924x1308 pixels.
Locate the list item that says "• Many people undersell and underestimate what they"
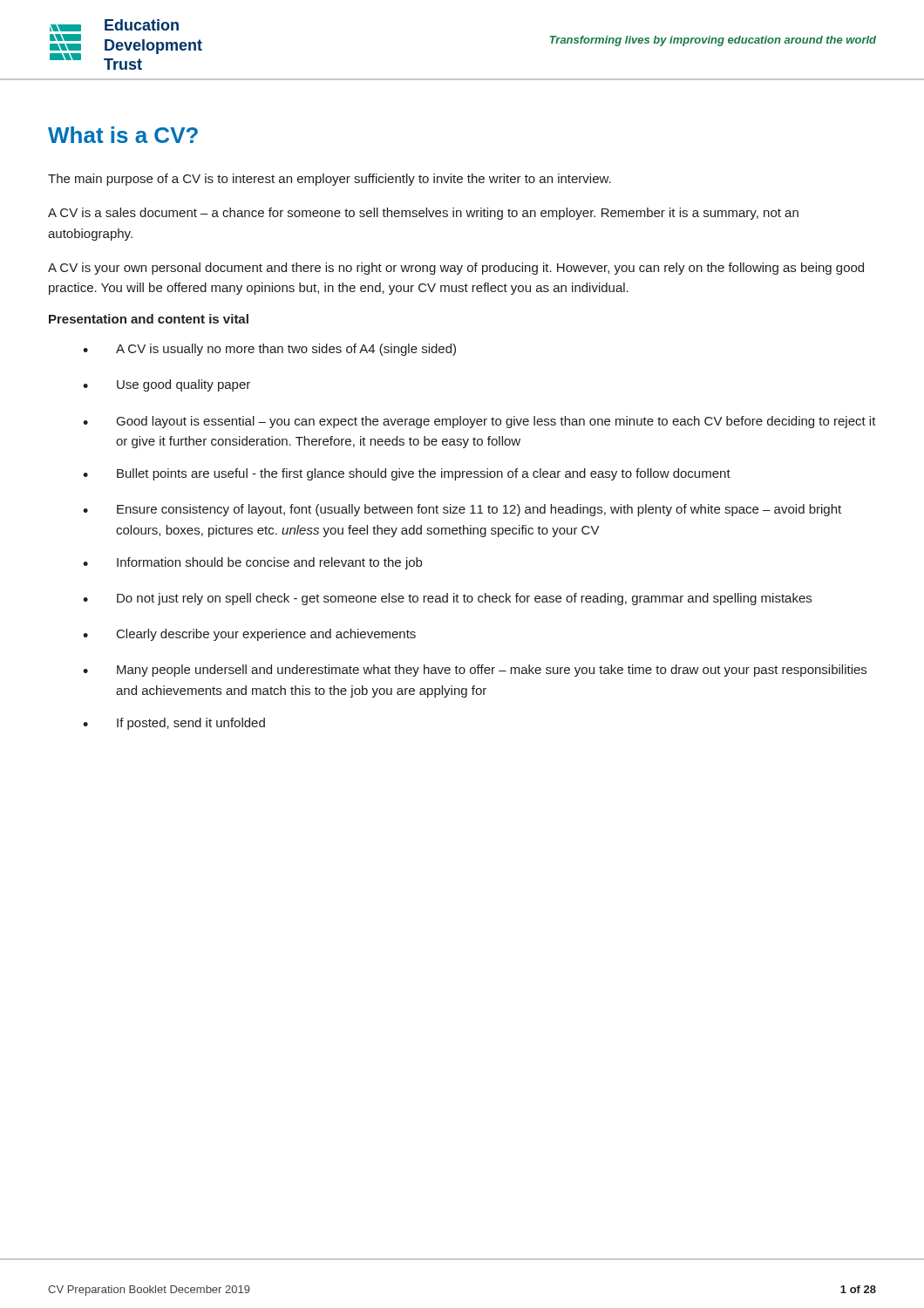479,680
